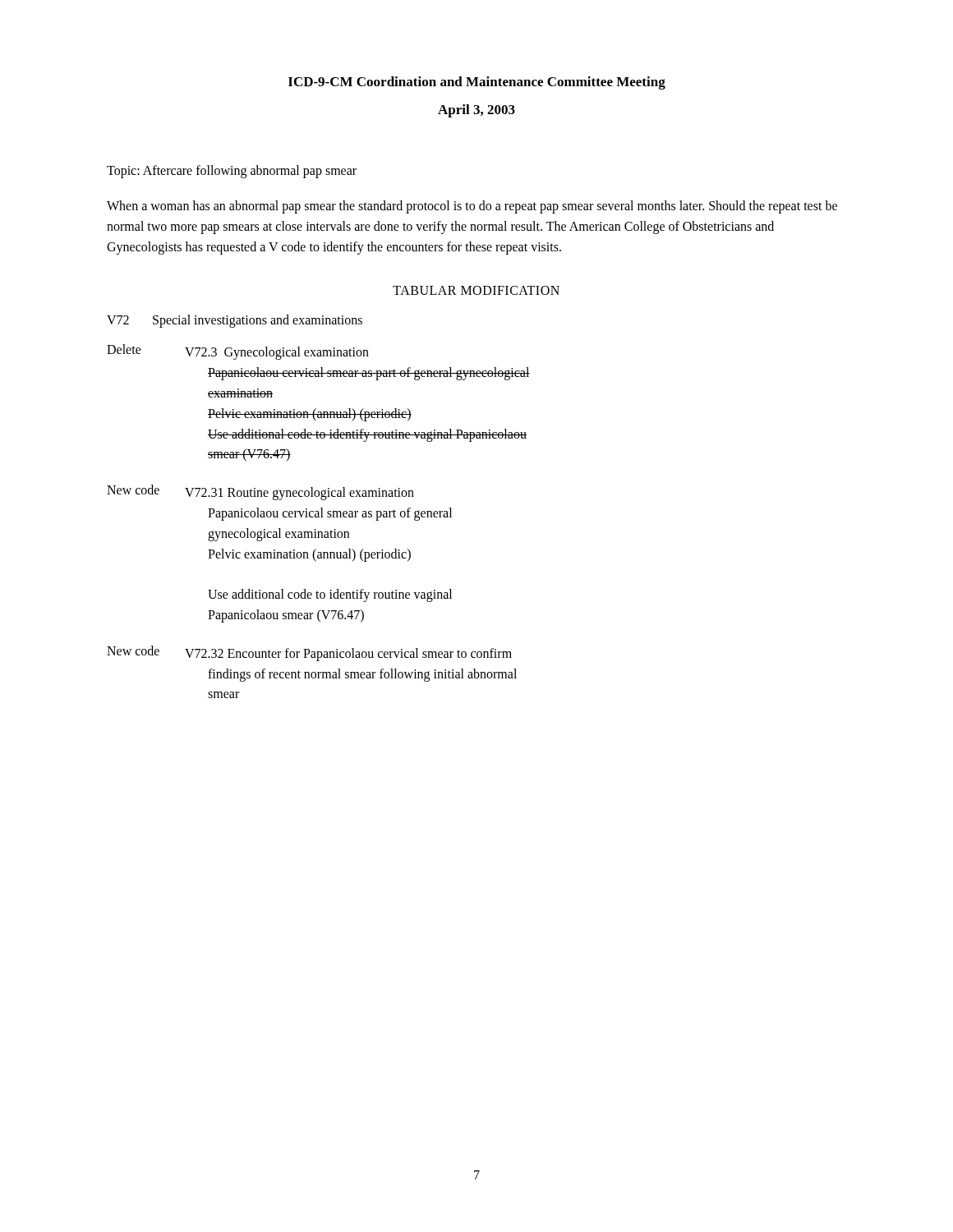Point to the text starting "New code V72.32 Encounter"
The image size is (953, 1232).
(x=476, y=674)
